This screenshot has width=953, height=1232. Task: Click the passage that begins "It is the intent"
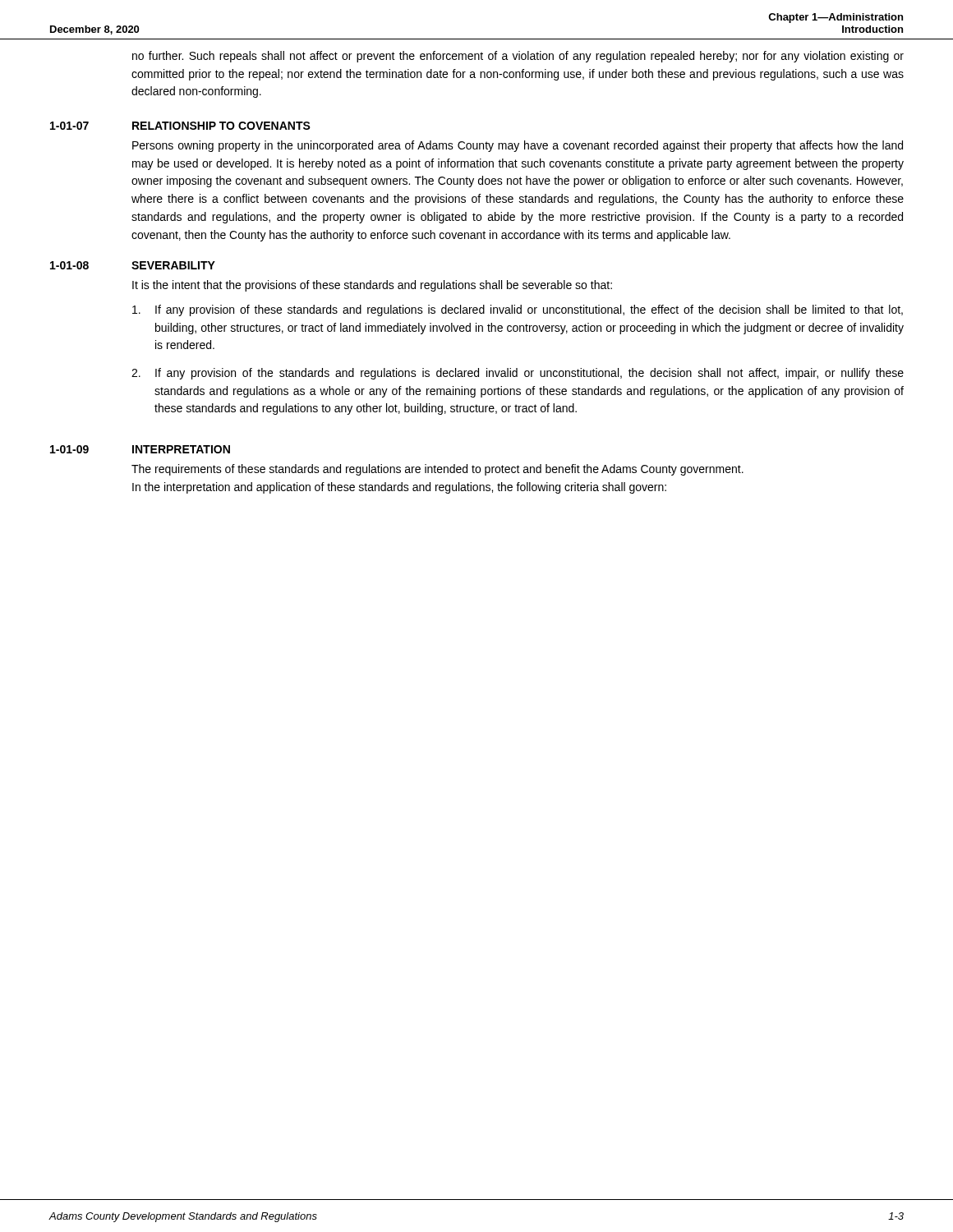point(372,285)
